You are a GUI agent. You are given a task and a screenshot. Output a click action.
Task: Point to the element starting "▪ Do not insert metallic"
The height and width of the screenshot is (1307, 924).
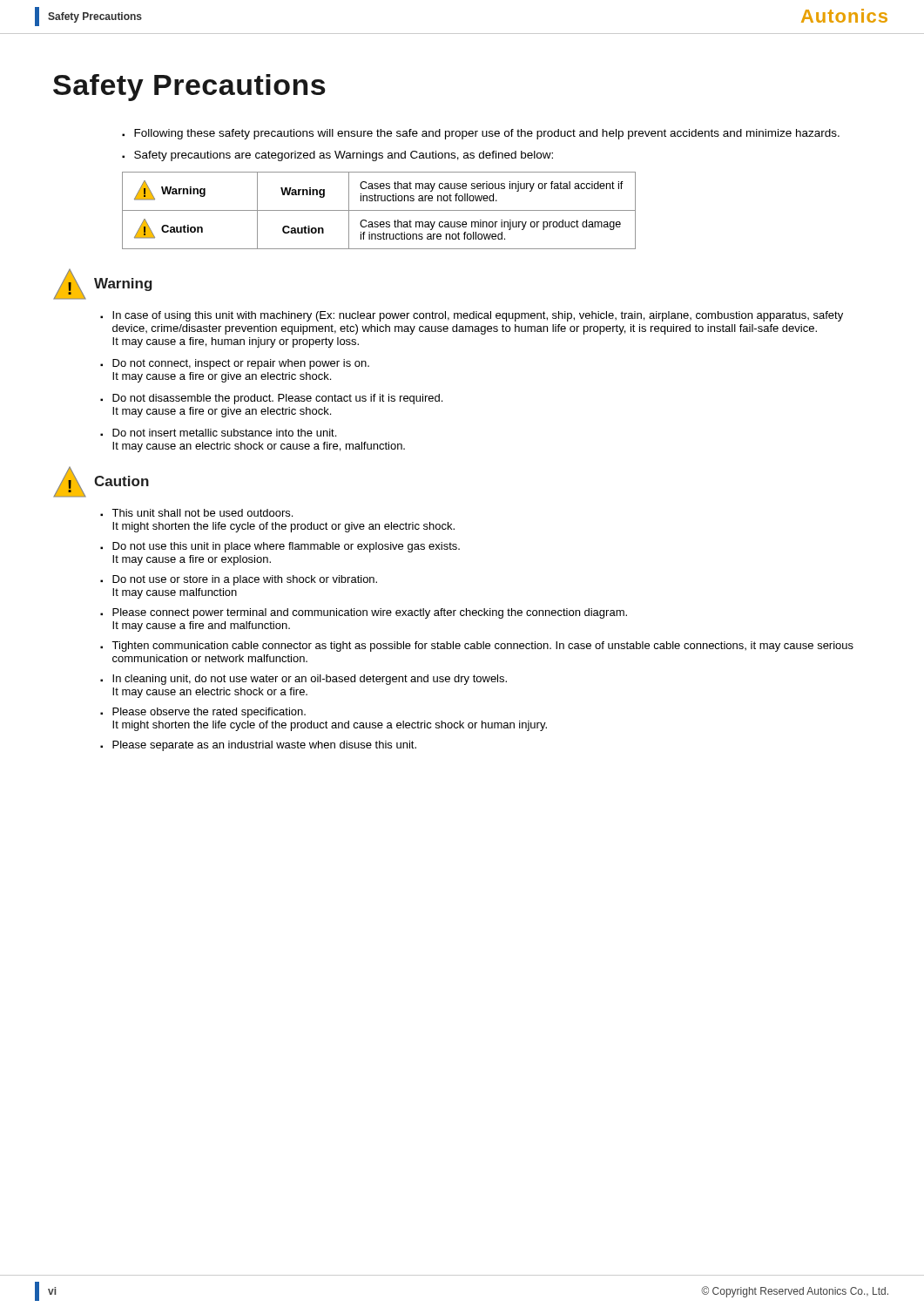pos(253,439)
